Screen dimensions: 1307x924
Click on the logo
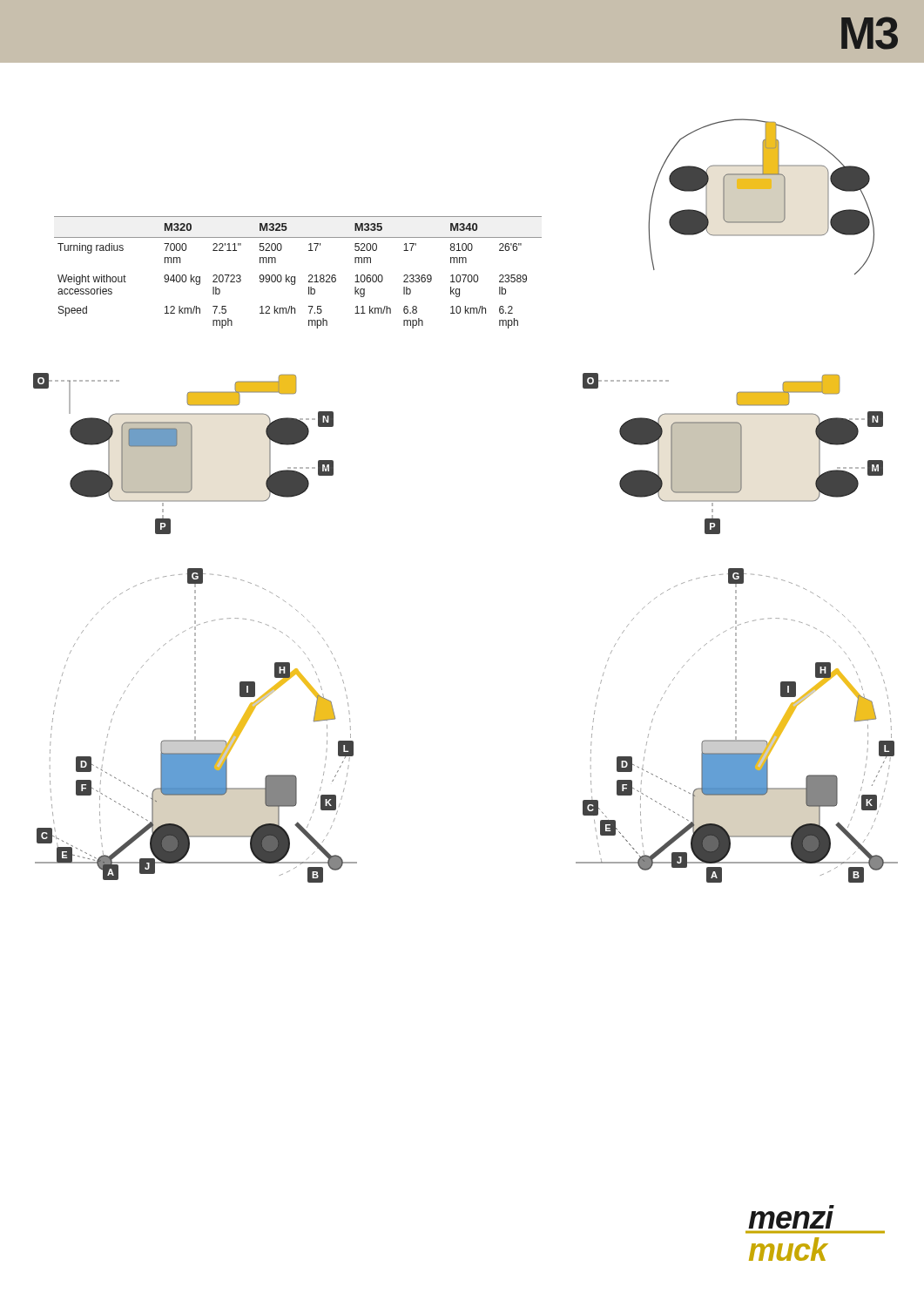[815, 1226]
